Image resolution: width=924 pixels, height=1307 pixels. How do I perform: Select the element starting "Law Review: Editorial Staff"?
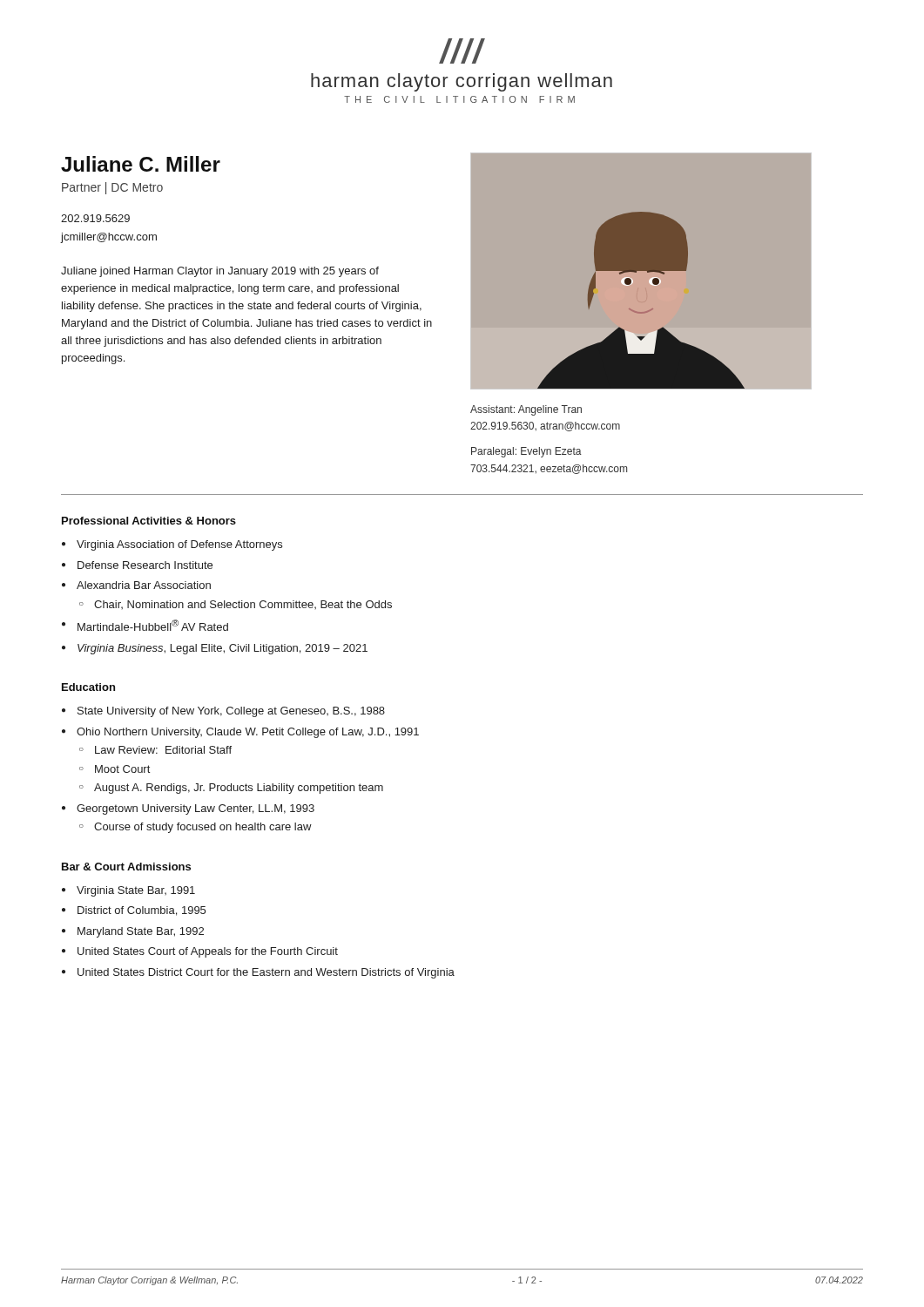[163, 750]
